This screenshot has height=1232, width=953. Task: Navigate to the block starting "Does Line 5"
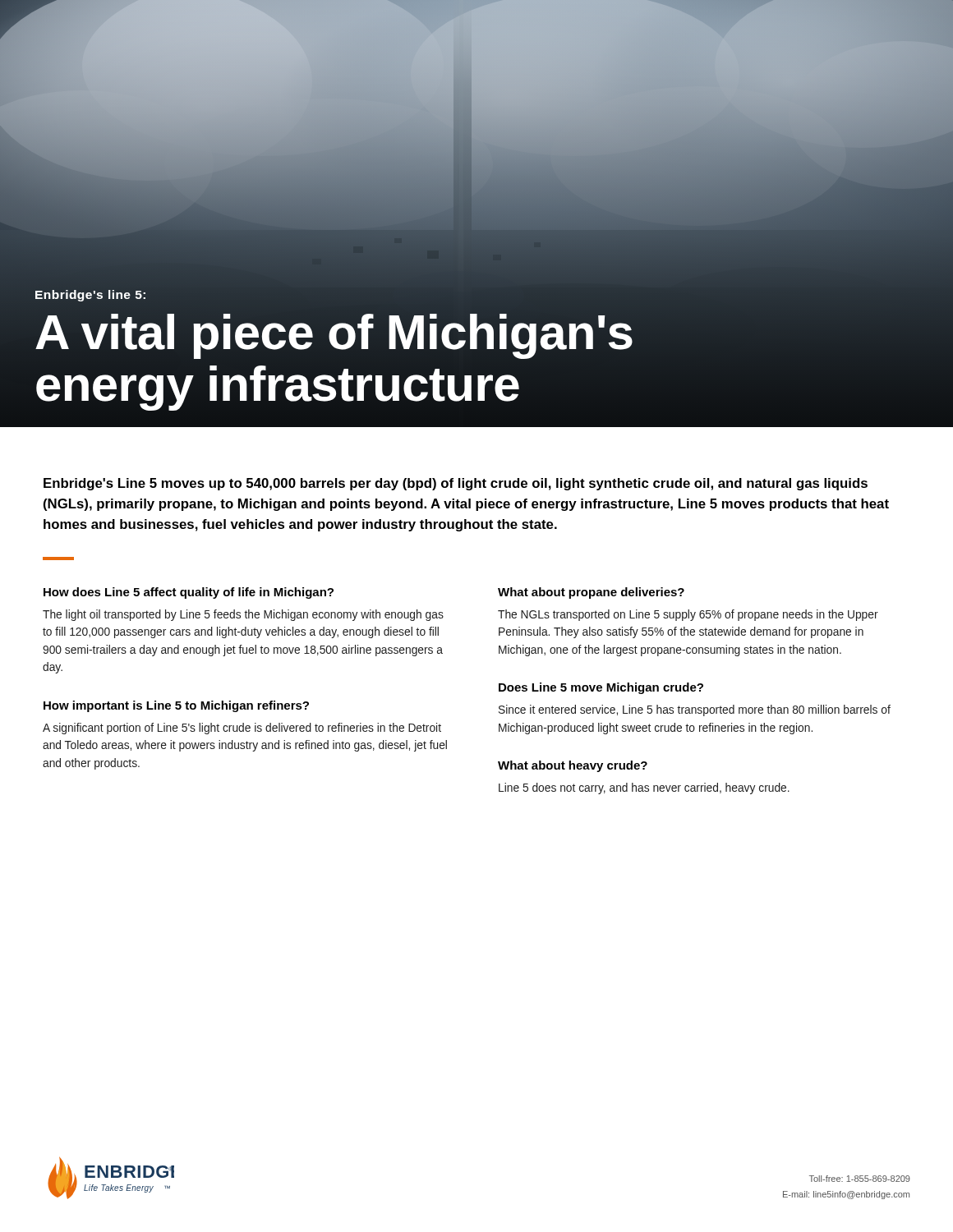point(601,687)
